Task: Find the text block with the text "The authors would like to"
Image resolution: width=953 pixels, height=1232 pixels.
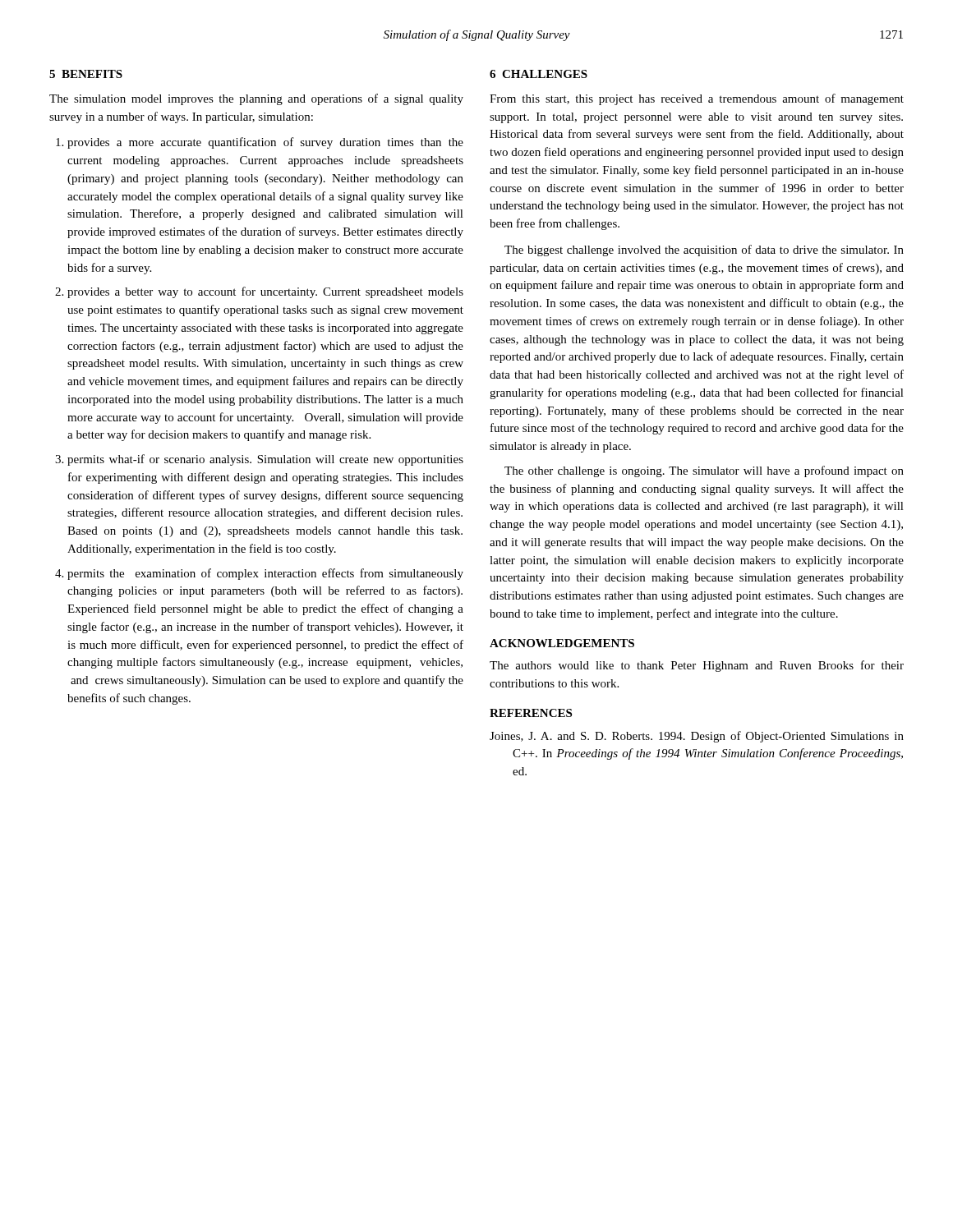Action: point(697,674)
